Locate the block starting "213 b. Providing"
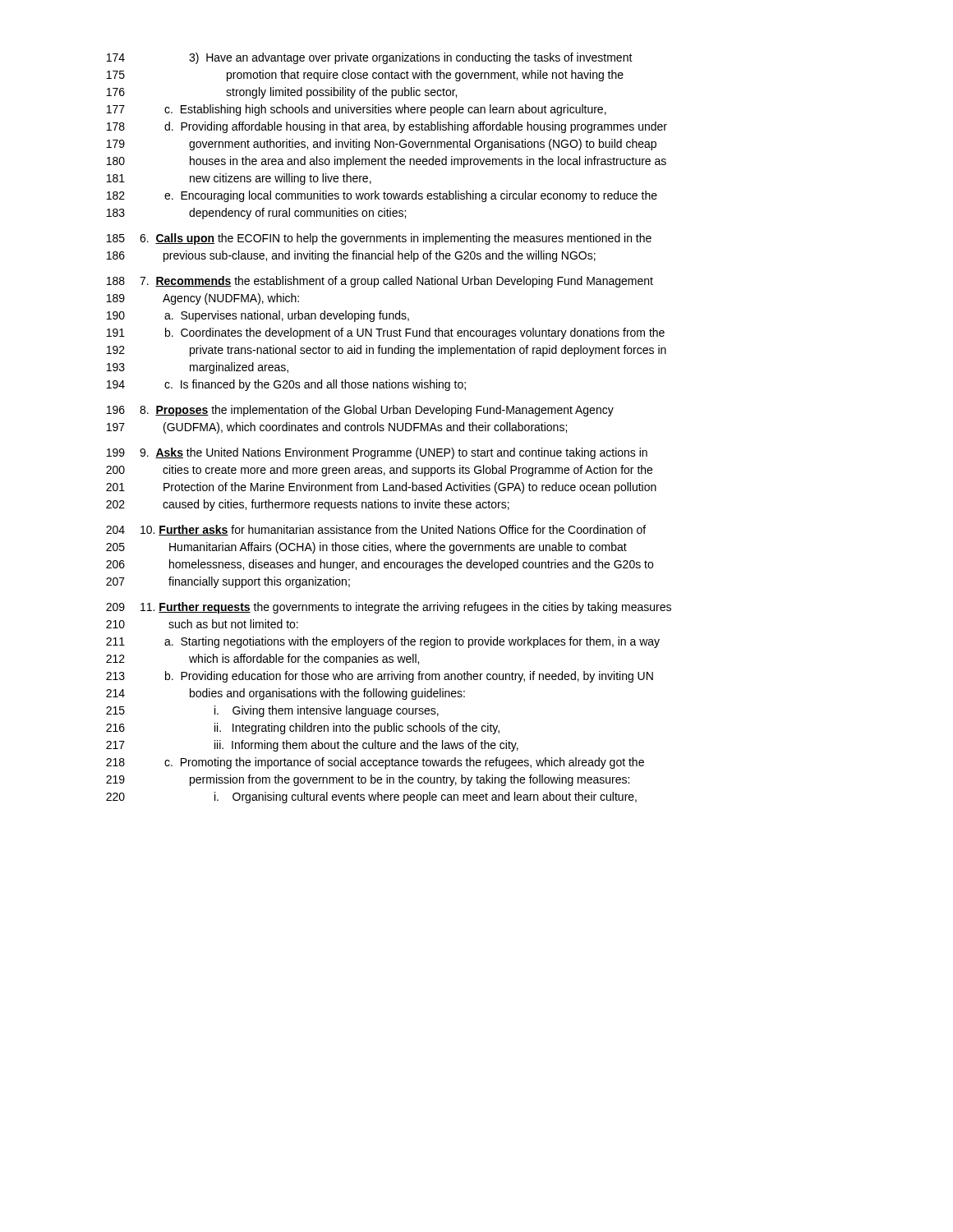The height and width of the screenshot is (1232, 953). coord(476,676)
